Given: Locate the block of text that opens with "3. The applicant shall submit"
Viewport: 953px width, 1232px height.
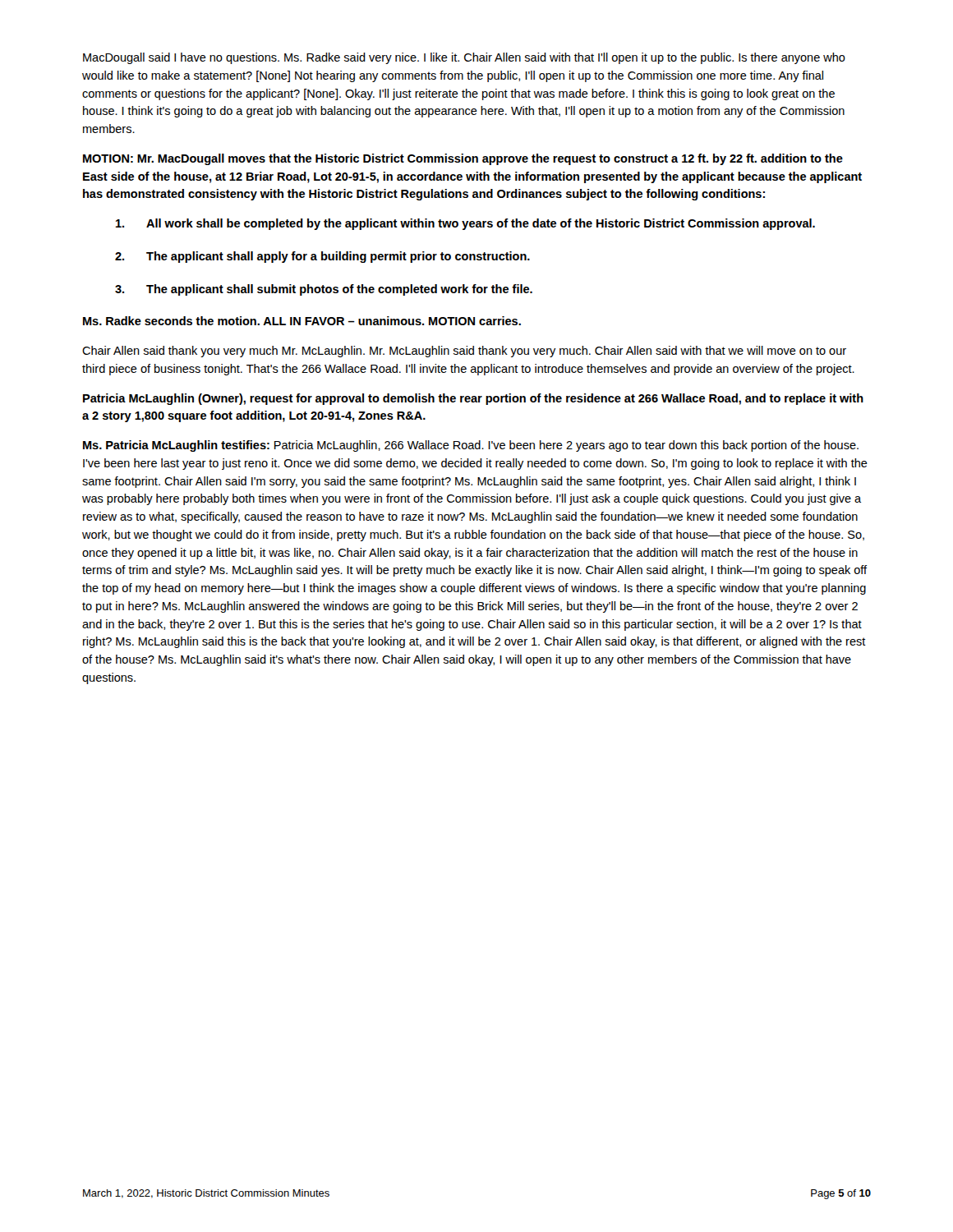Looking at the screenshot, I should click(324, 289).
